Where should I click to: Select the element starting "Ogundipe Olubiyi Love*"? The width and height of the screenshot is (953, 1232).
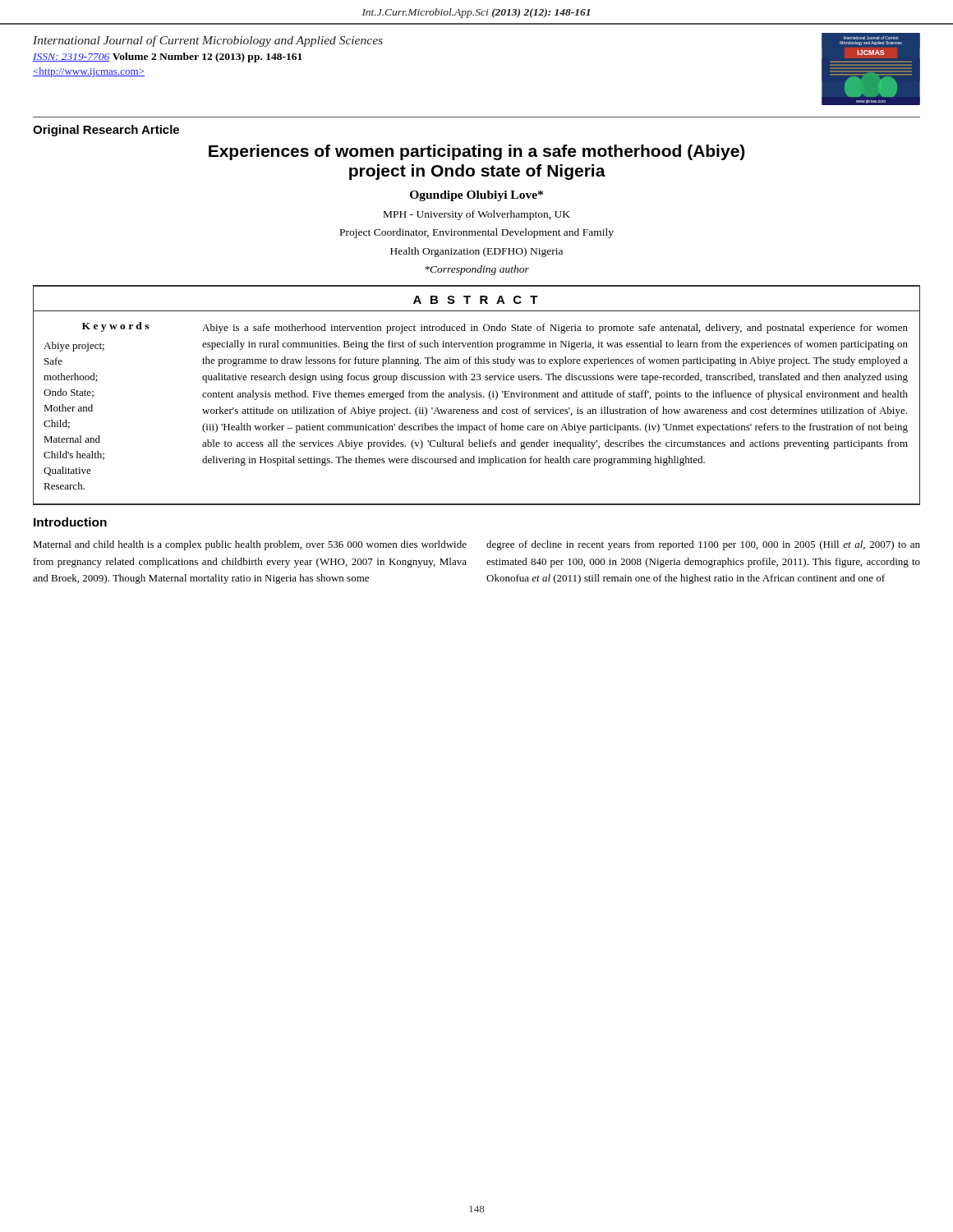point(476,194)
